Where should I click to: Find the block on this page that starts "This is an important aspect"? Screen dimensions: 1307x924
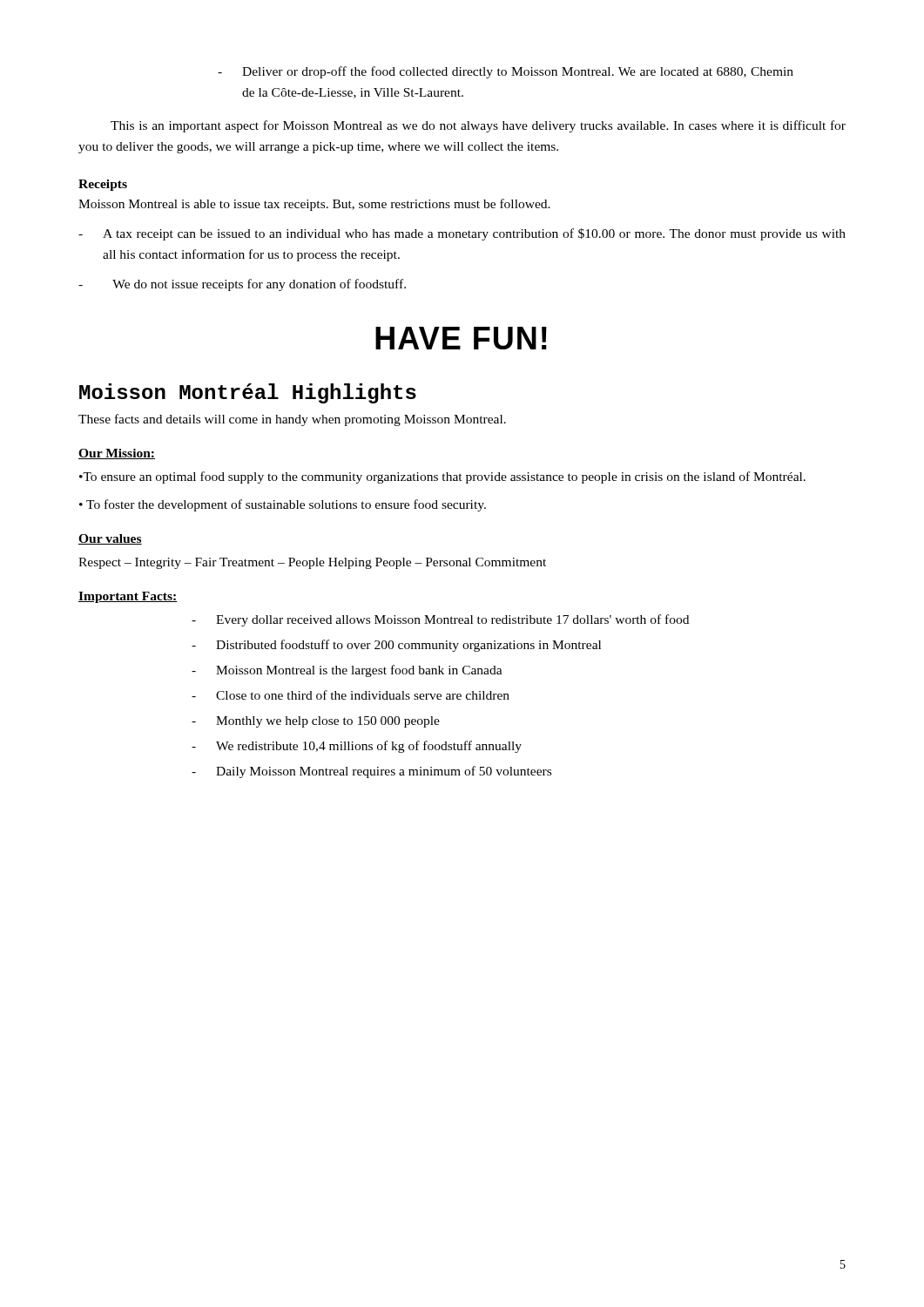[x=462, y=136]
